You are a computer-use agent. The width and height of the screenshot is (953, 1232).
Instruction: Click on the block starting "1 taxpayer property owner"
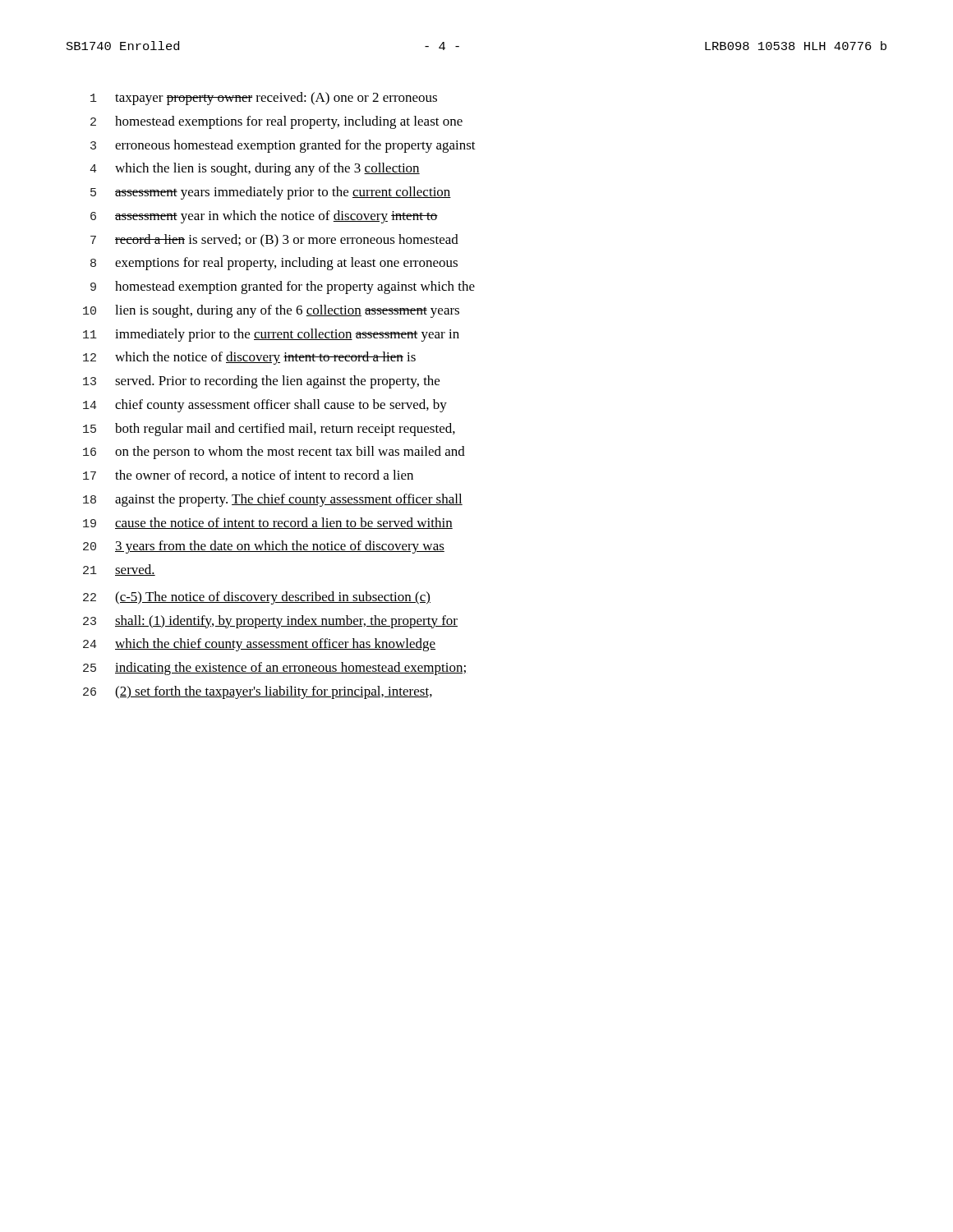264,99
